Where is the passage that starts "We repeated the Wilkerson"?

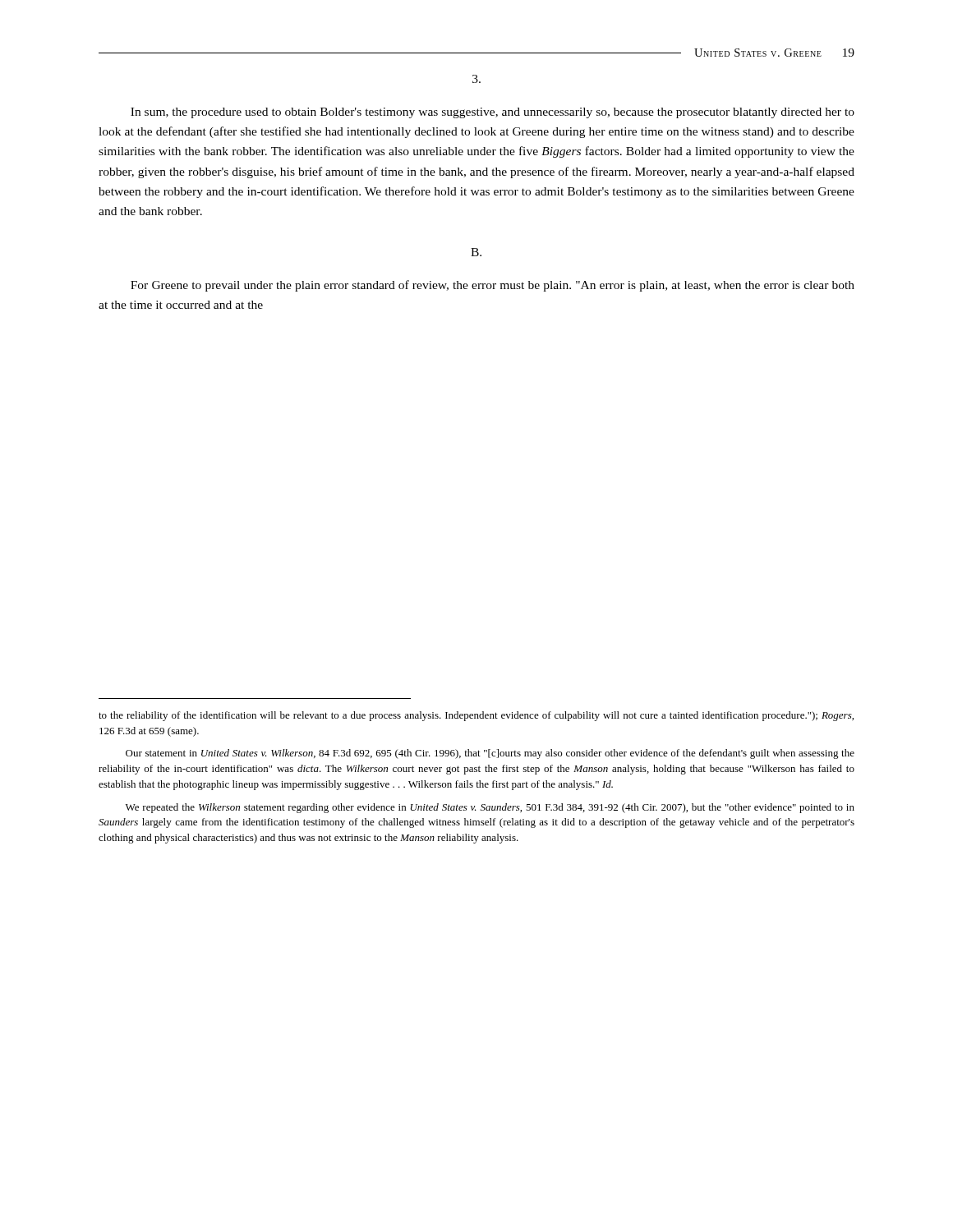(x=476, y=823)
